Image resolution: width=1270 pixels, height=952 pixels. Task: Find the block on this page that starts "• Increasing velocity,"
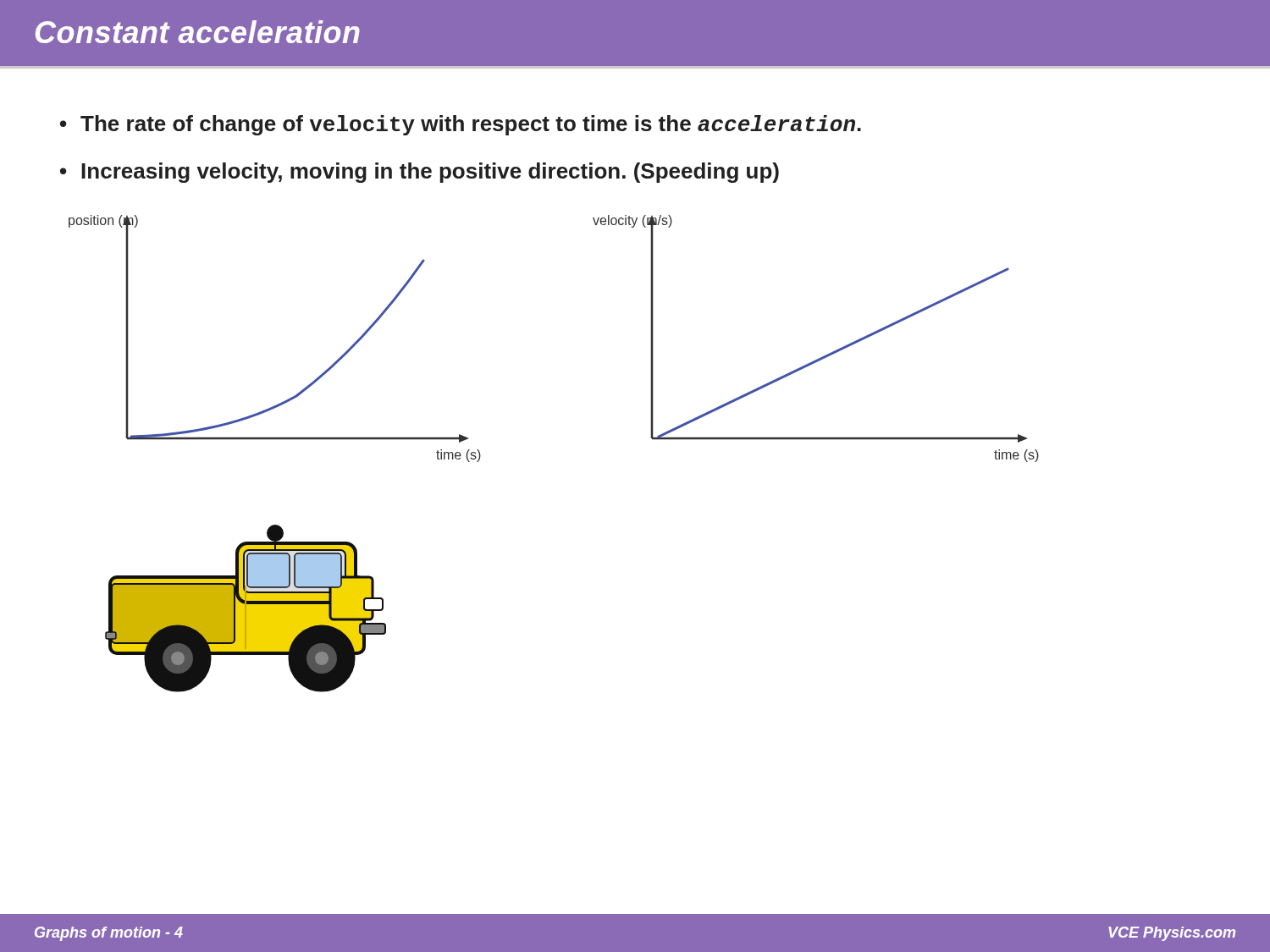420,171
